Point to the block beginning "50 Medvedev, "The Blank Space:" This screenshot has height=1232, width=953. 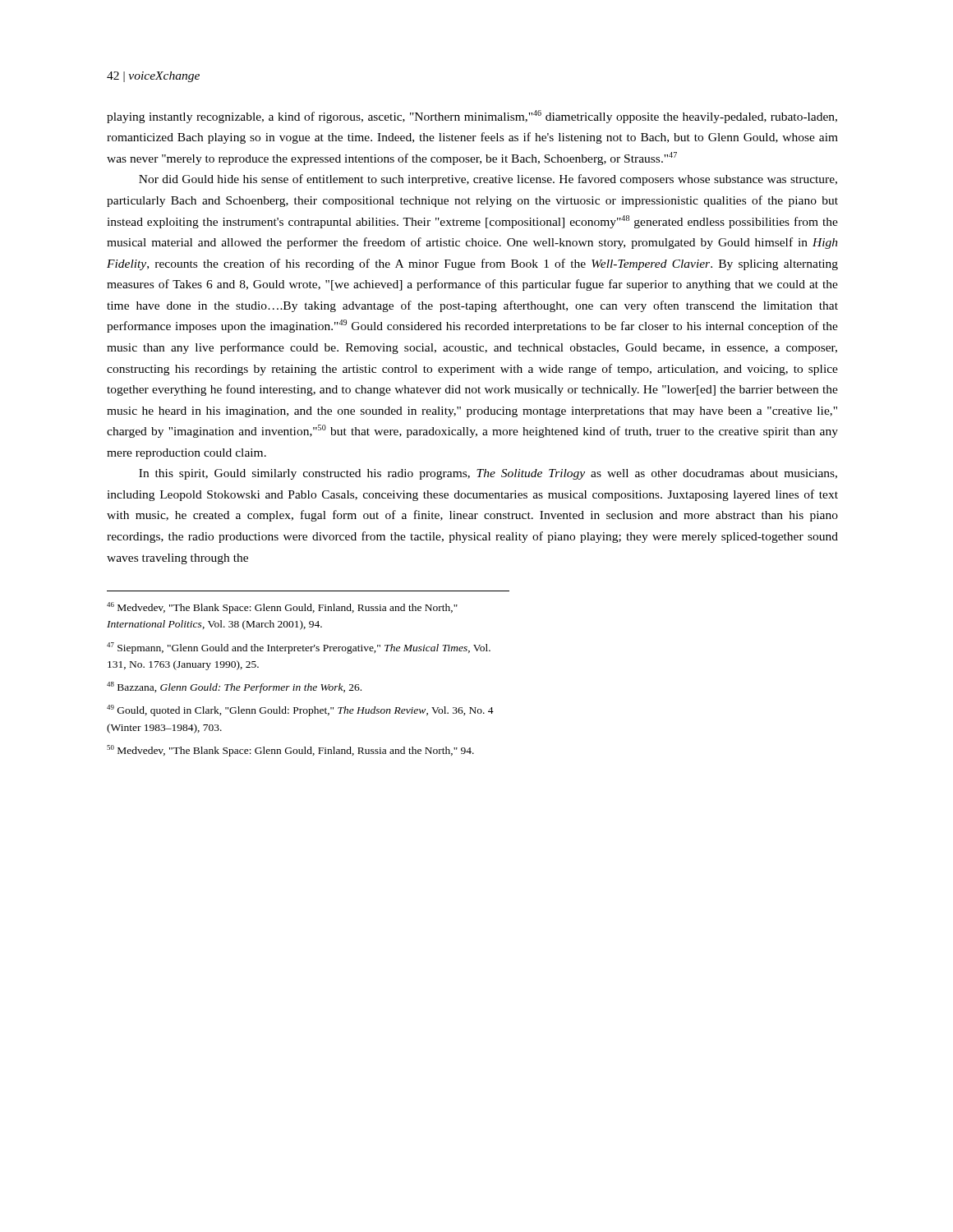[291, 750]
